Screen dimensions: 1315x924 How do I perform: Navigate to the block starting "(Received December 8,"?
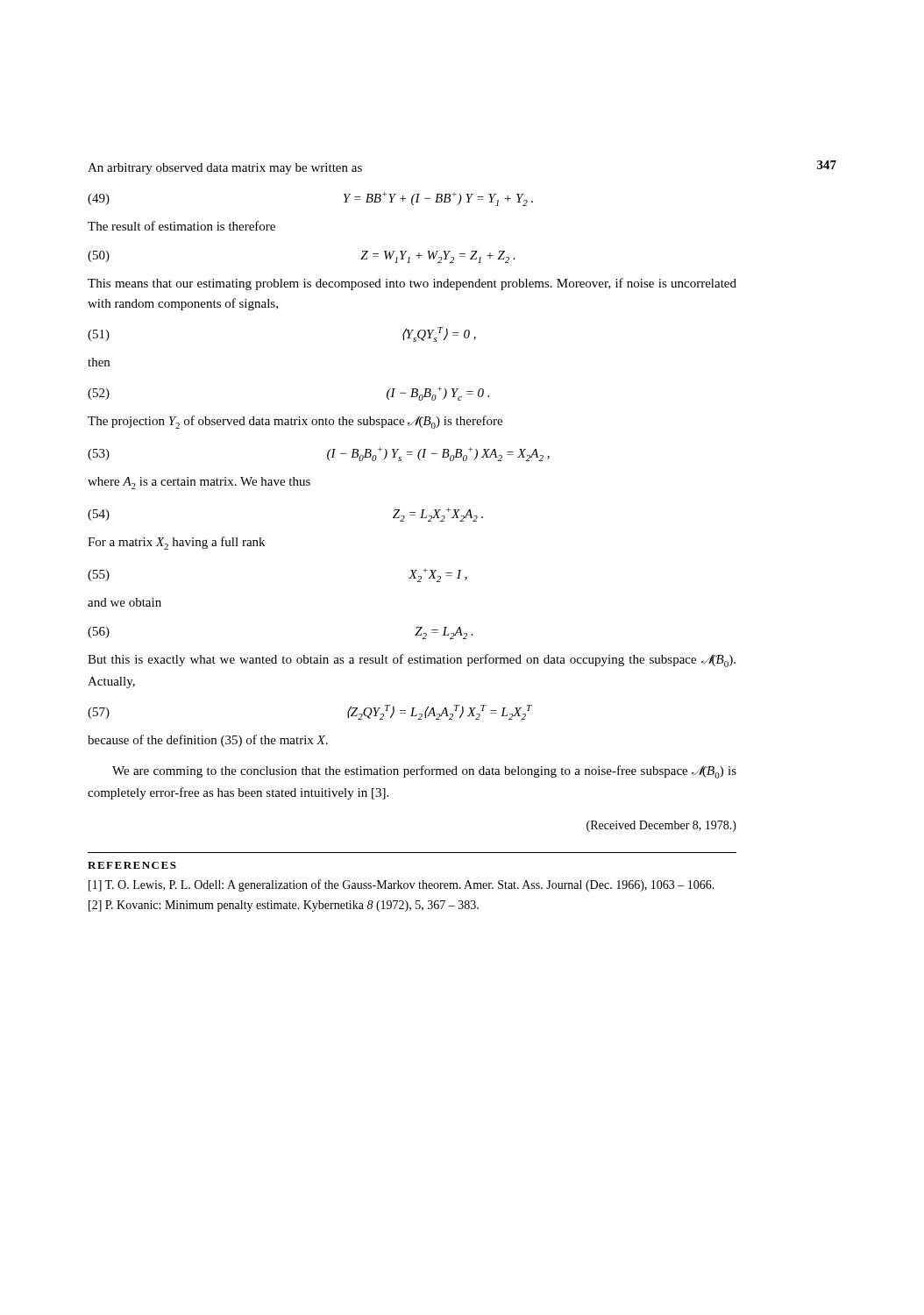661,826
